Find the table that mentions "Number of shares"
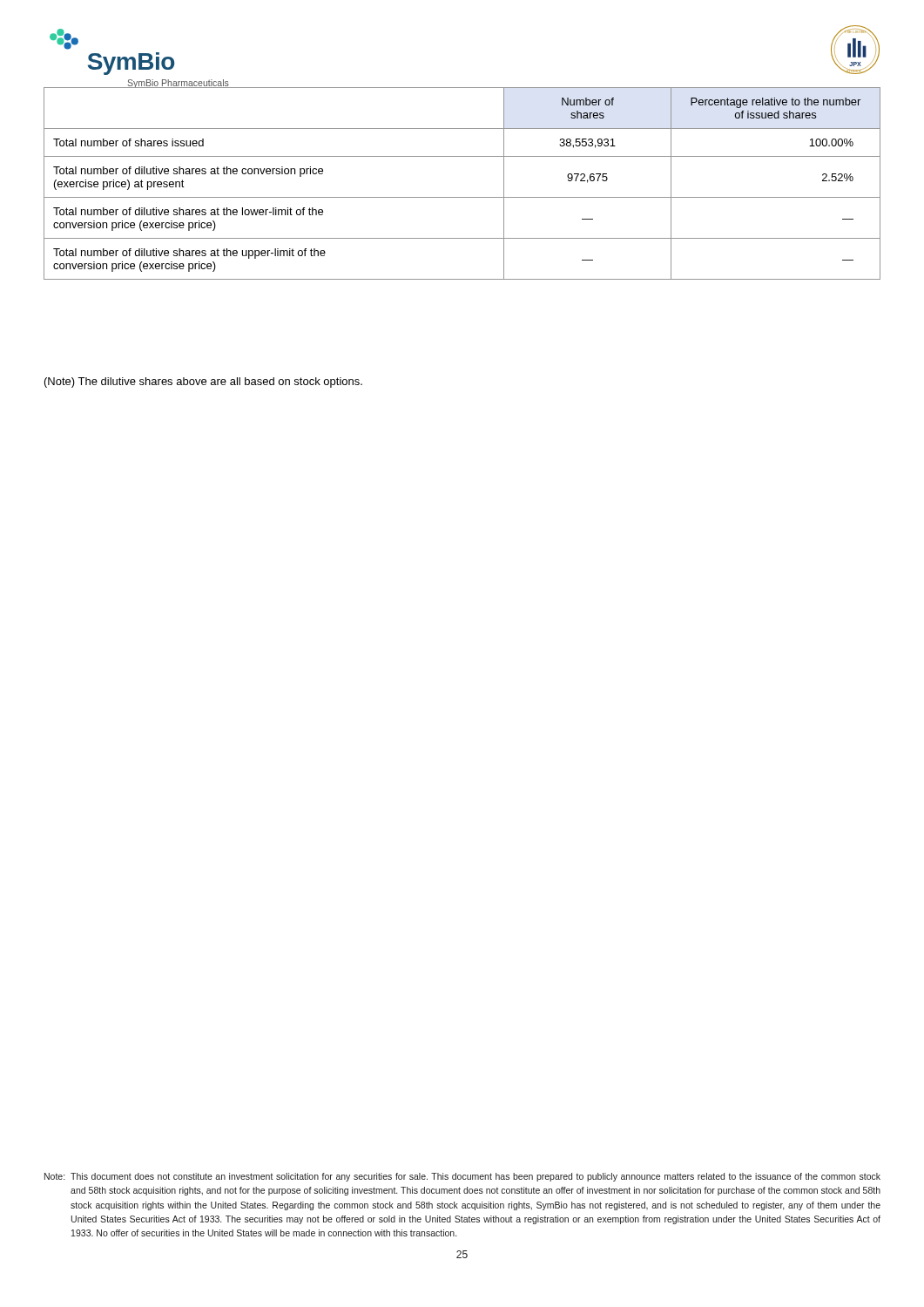This screenshot has width=924, height=1307. coord(462,183)
